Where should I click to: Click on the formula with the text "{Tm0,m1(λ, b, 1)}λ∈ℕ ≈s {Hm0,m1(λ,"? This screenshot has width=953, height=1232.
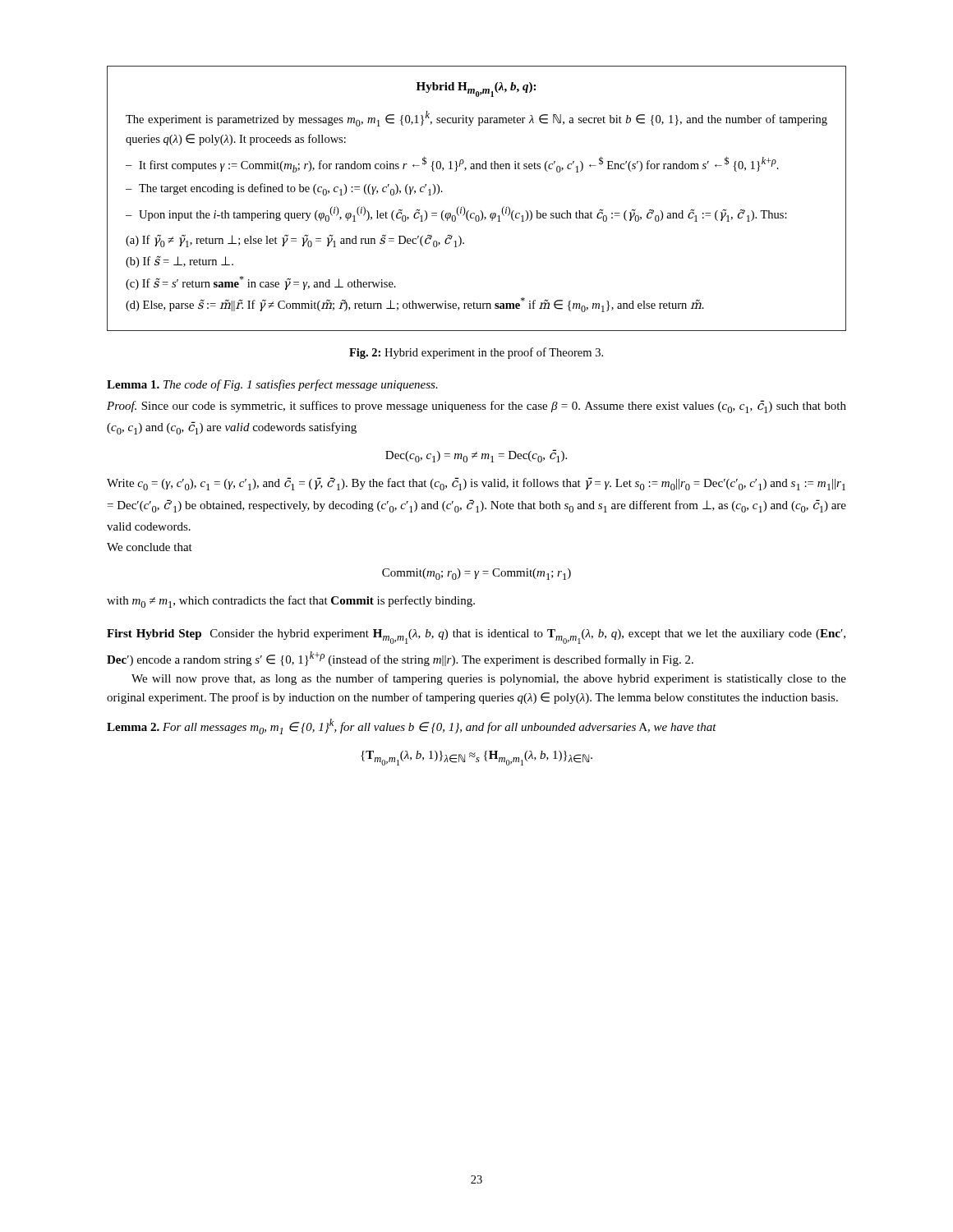476,757
